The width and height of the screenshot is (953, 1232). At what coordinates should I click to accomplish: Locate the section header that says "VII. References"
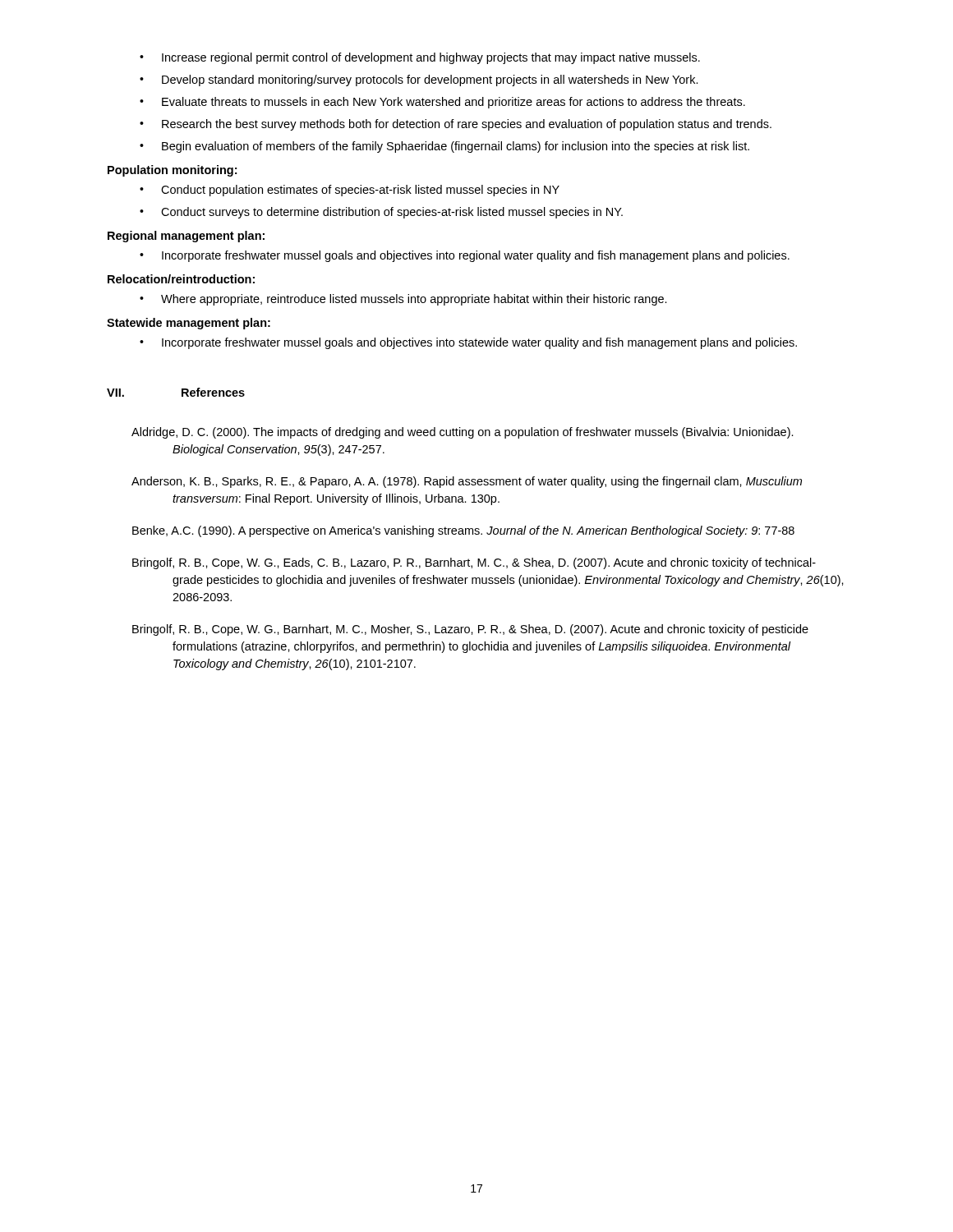click(x=176, y=393)
